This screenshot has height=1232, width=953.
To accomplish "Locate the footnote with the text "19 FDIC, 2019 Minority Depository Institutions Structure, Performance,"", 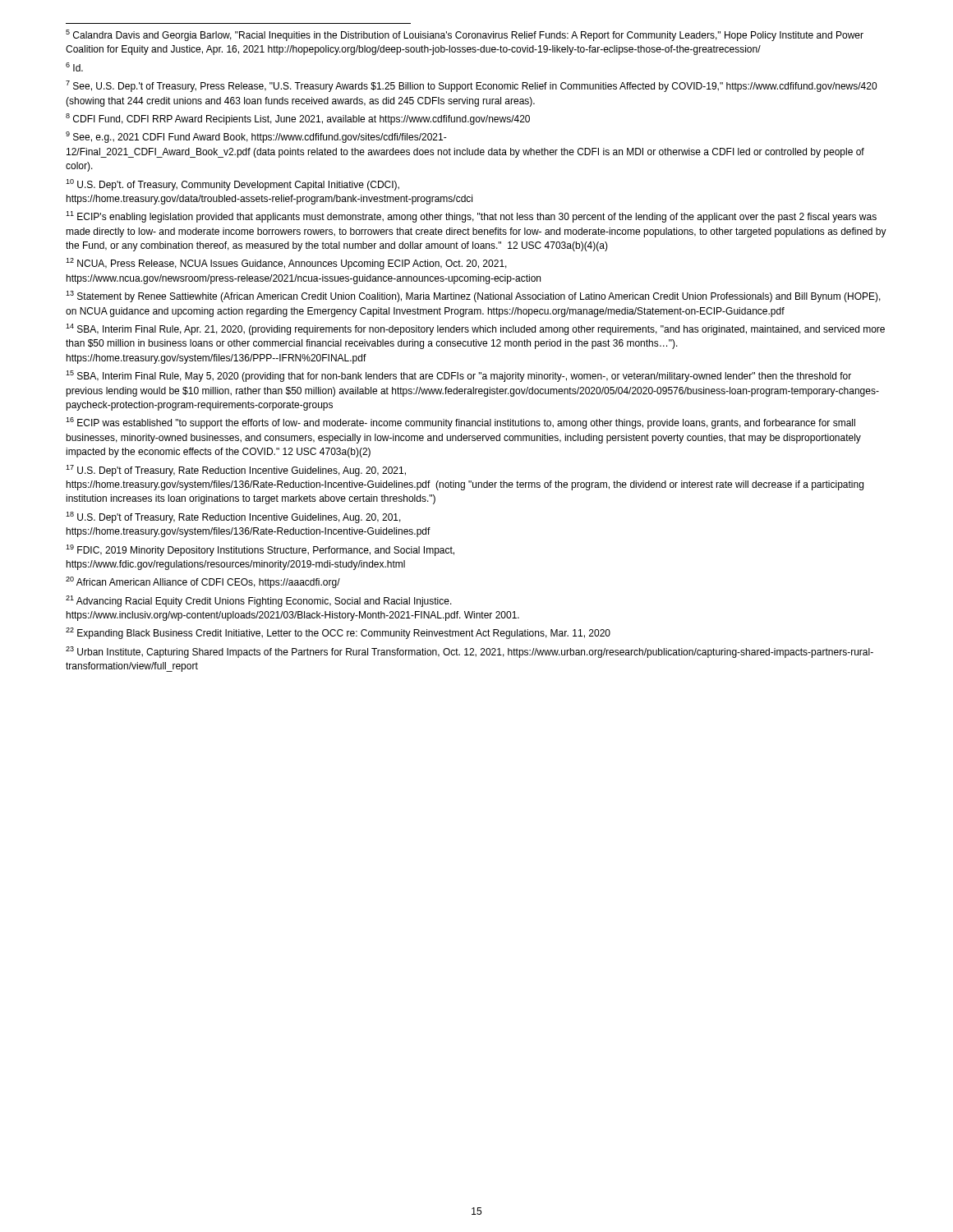I will click(261, 557).
